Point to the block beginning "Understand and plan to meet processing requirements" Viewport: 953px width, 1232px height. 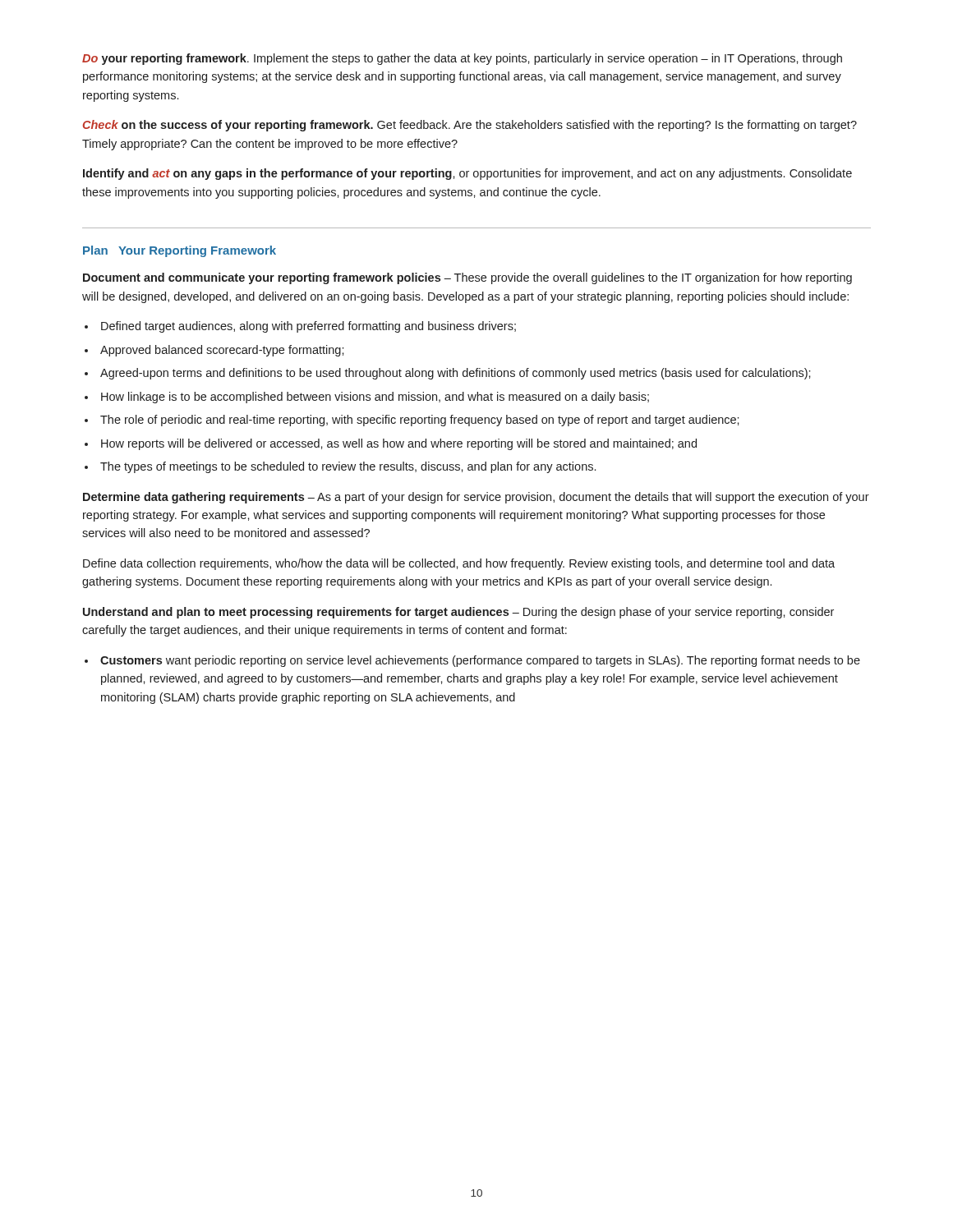point(458,621)
